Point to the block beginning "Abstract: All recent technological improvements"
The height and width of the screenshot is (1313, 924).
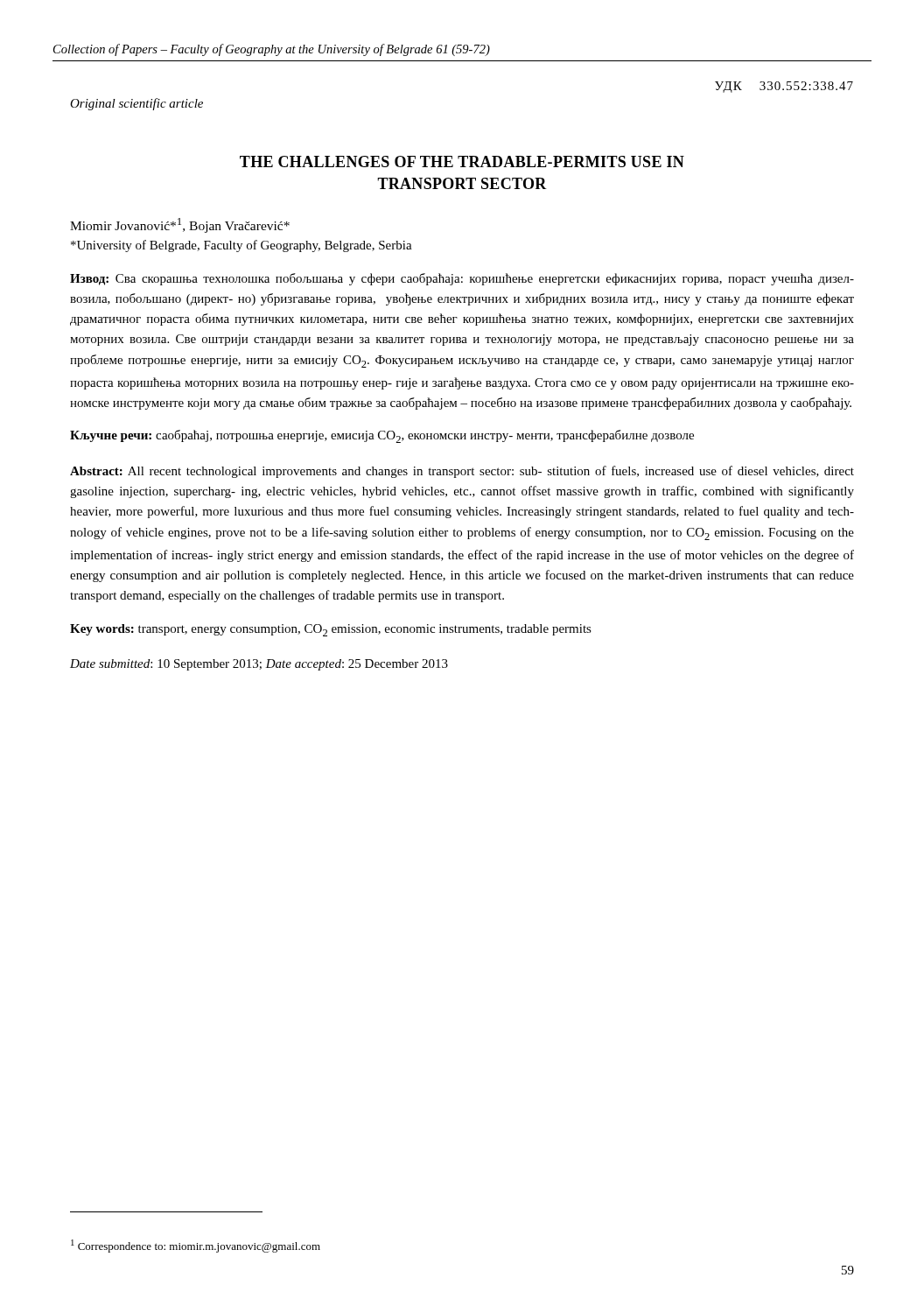click(462, 533)
